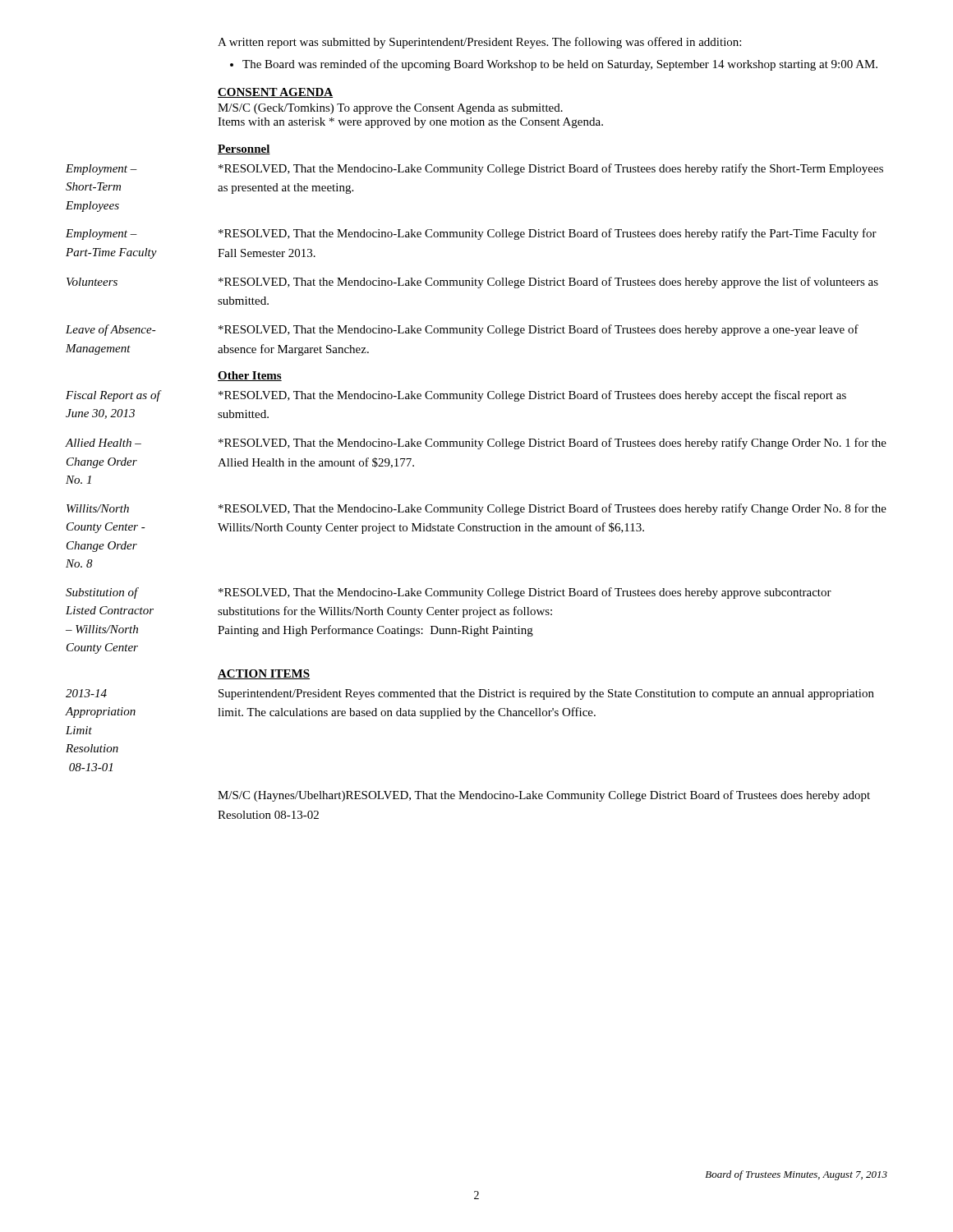The height and width of the screenshot is (1232, 953).
Task: Find the block on this page that starts "Fiscal Report as ofJune"
Action: [113, 404]
